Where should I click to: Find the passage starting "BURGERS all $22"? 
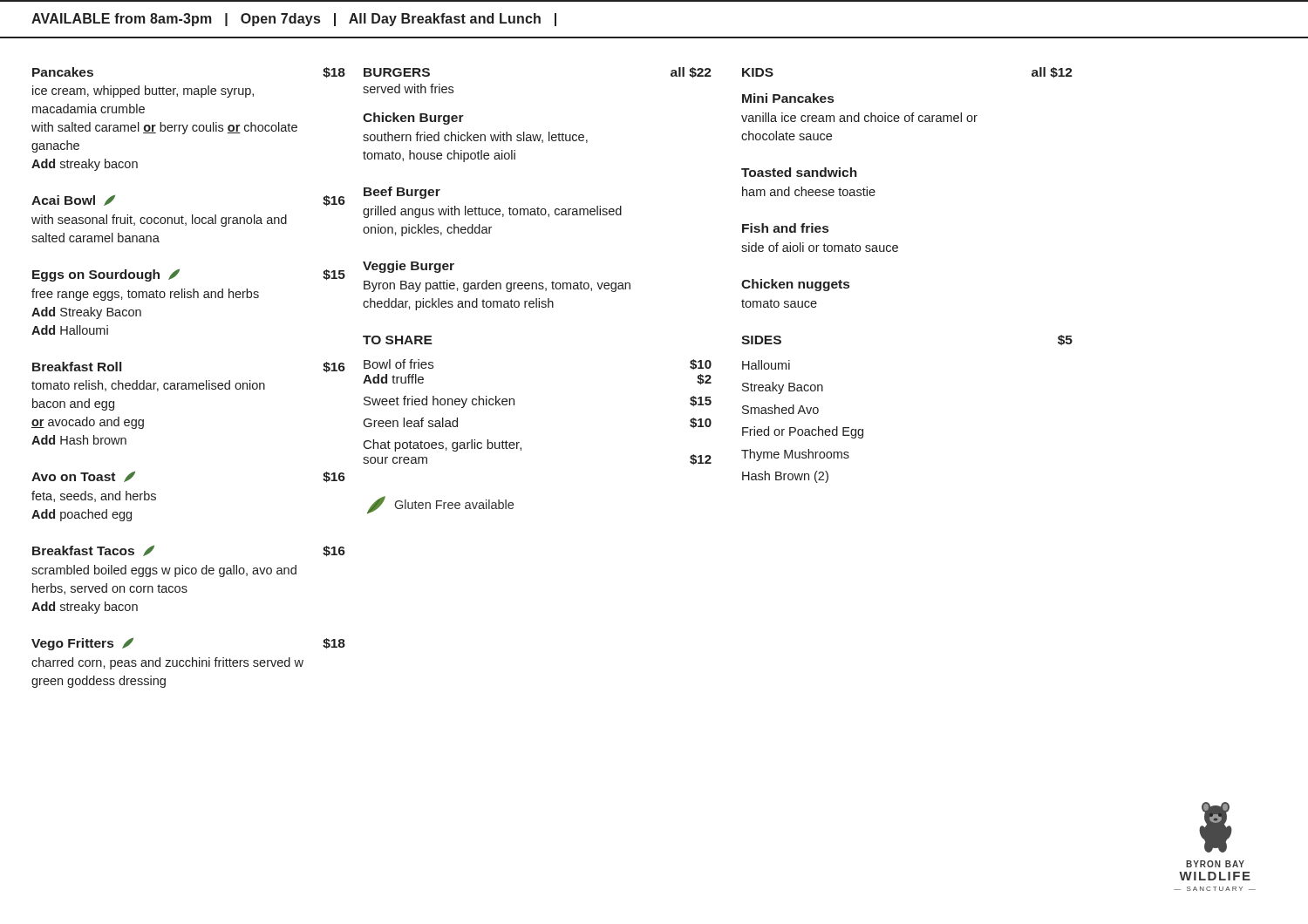398,72
